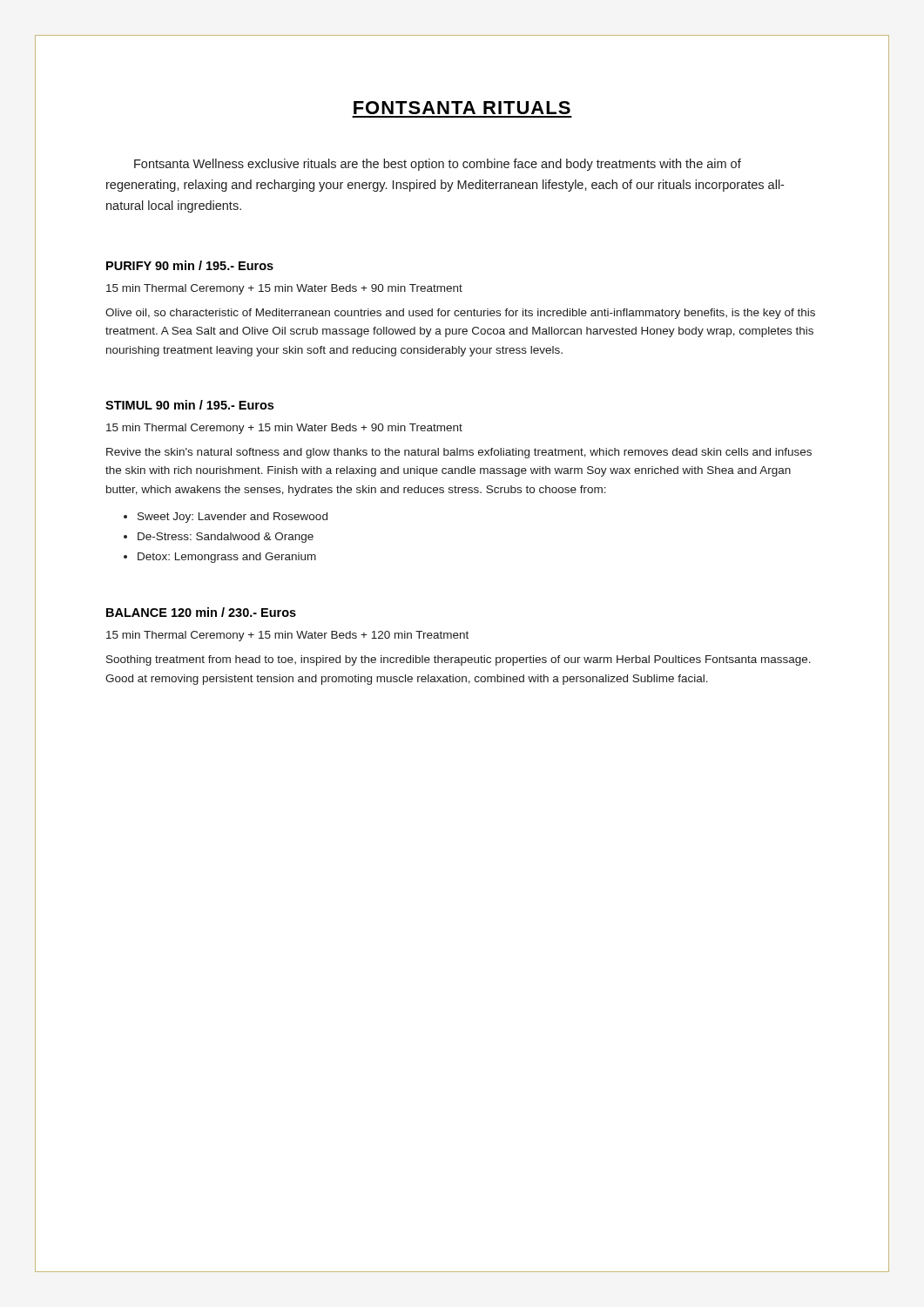This screenshot has width=924, height=1307.
Task: Locate the element starting "Sweet Joy: Lavender and Rosewood"
Action: [x=232, y=517]
